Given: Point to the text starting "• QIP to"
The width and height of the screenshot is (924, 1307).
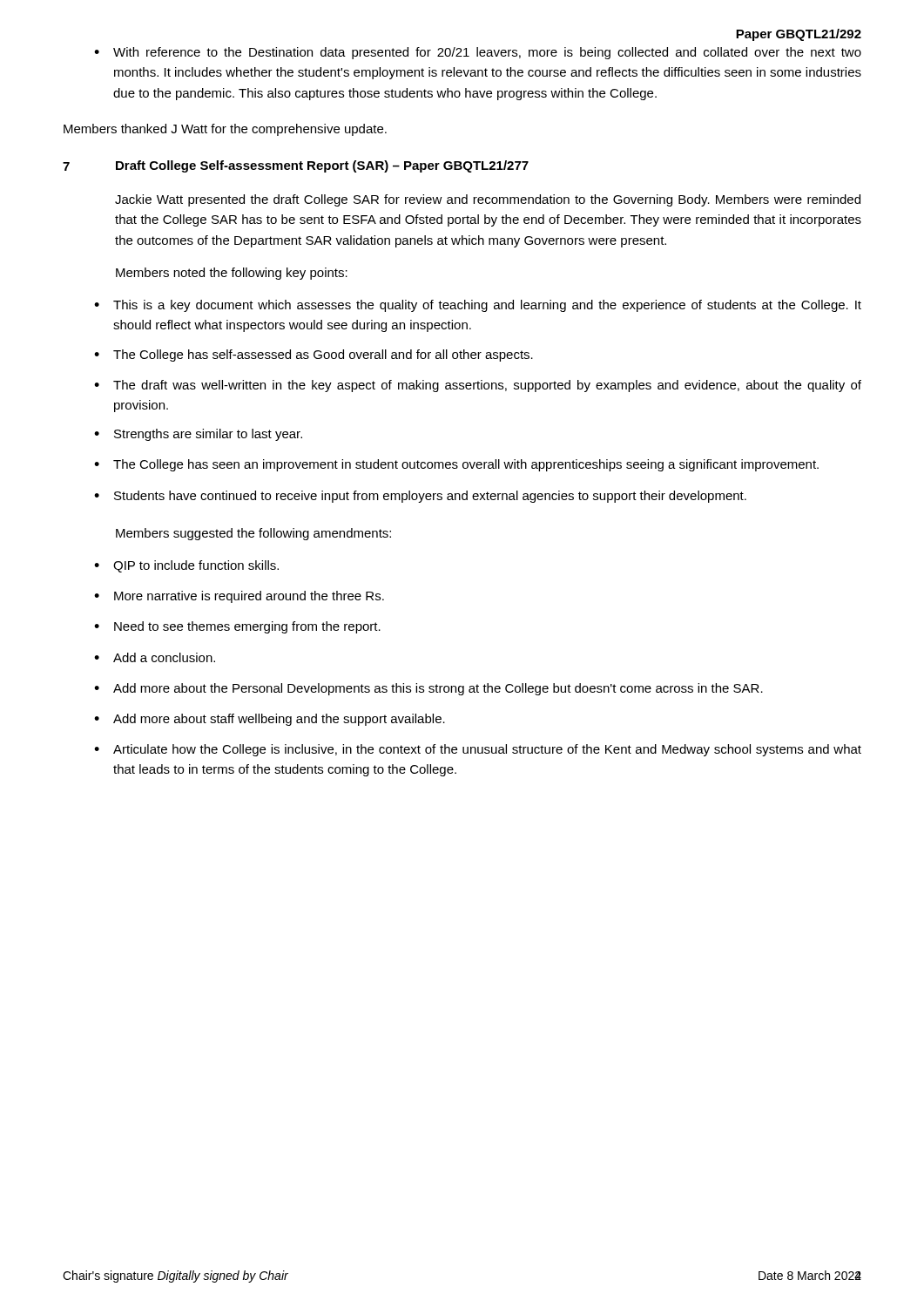Looking at the screenshot, I should tap(186, 566).
